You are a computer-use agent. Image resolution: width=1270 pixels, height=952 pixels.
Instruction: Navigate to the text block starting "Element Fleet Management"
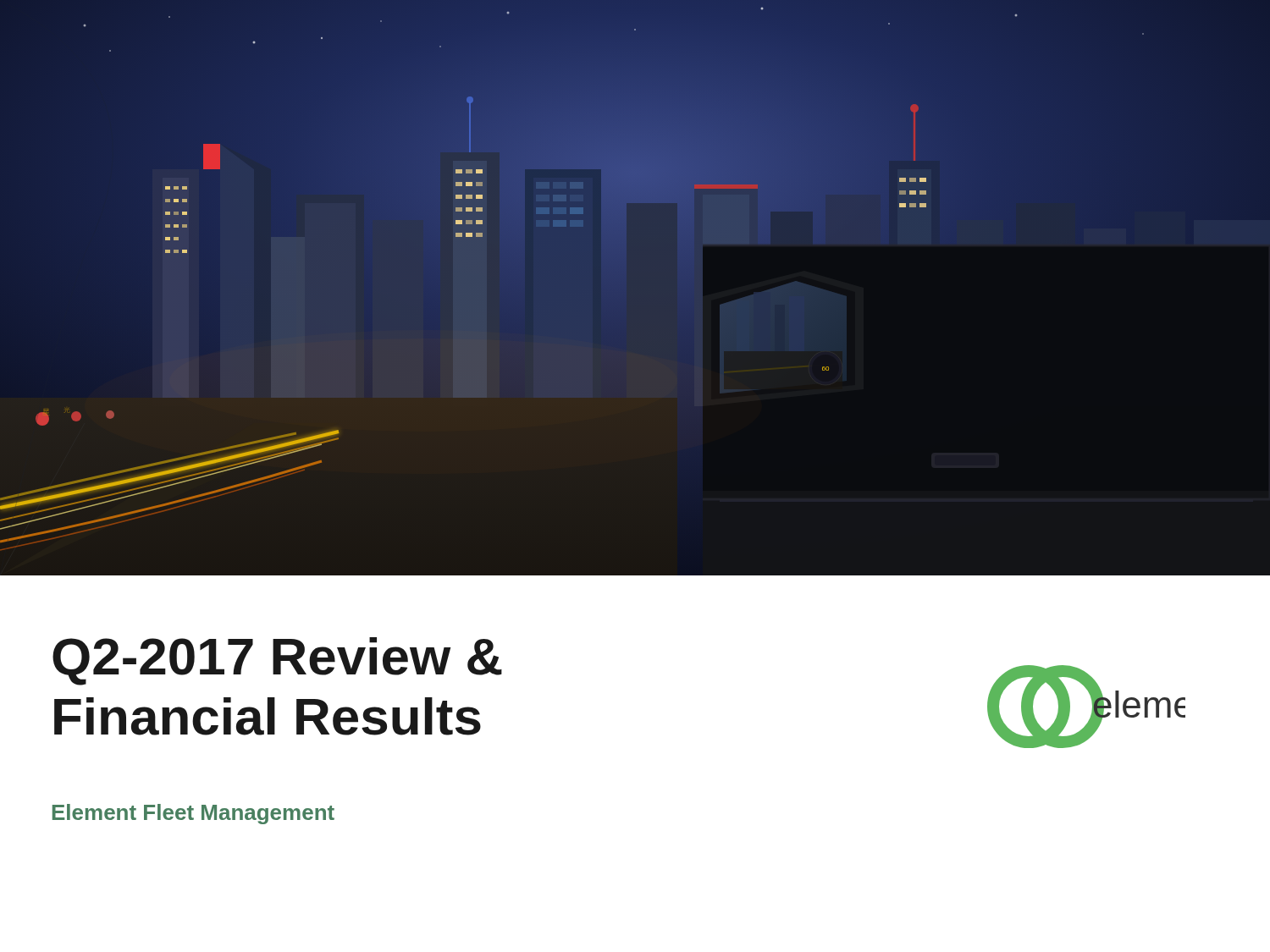pyautogui.click(x=262, y=813)
